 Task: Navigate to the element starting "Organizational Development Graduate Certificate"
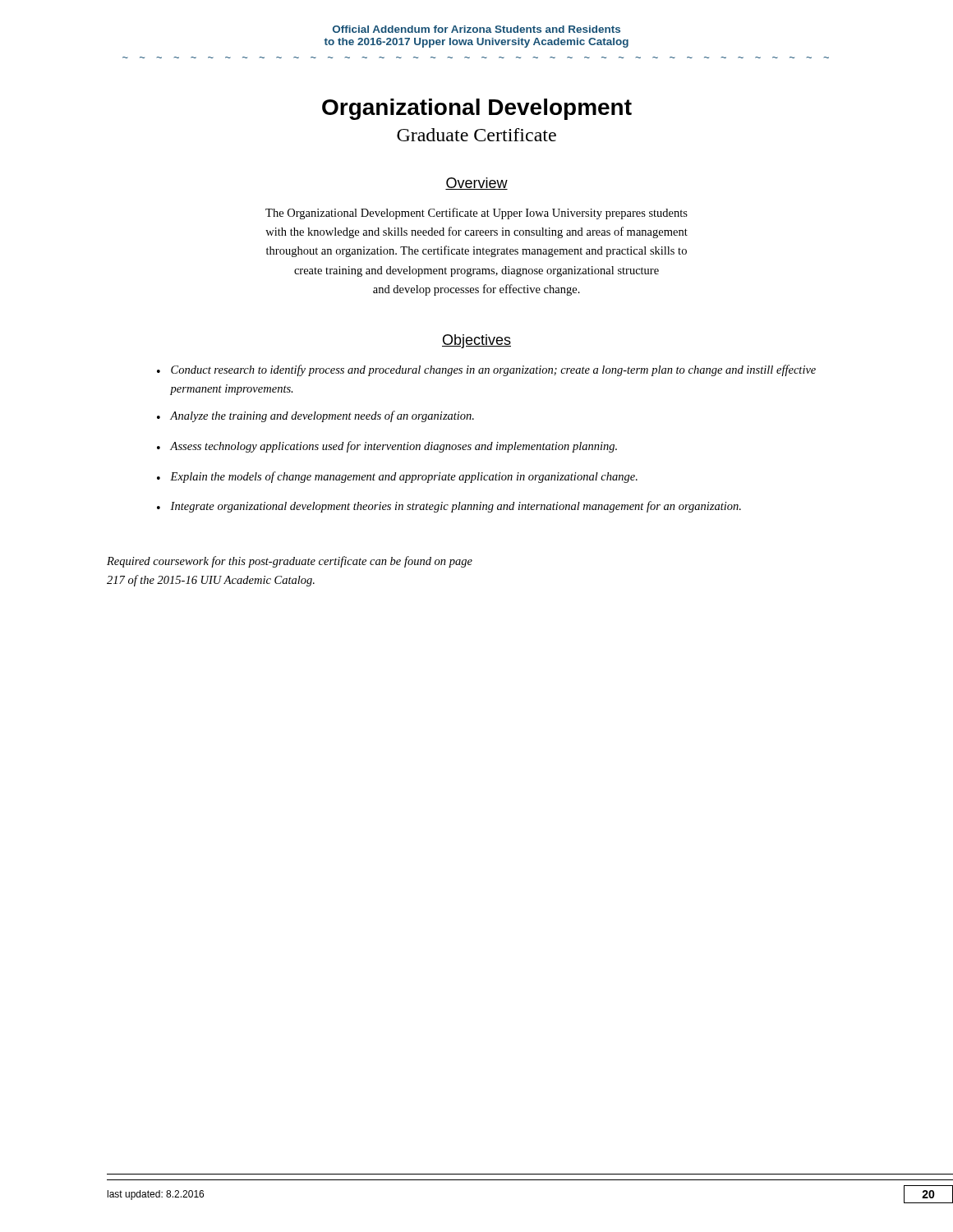[476, 120]
